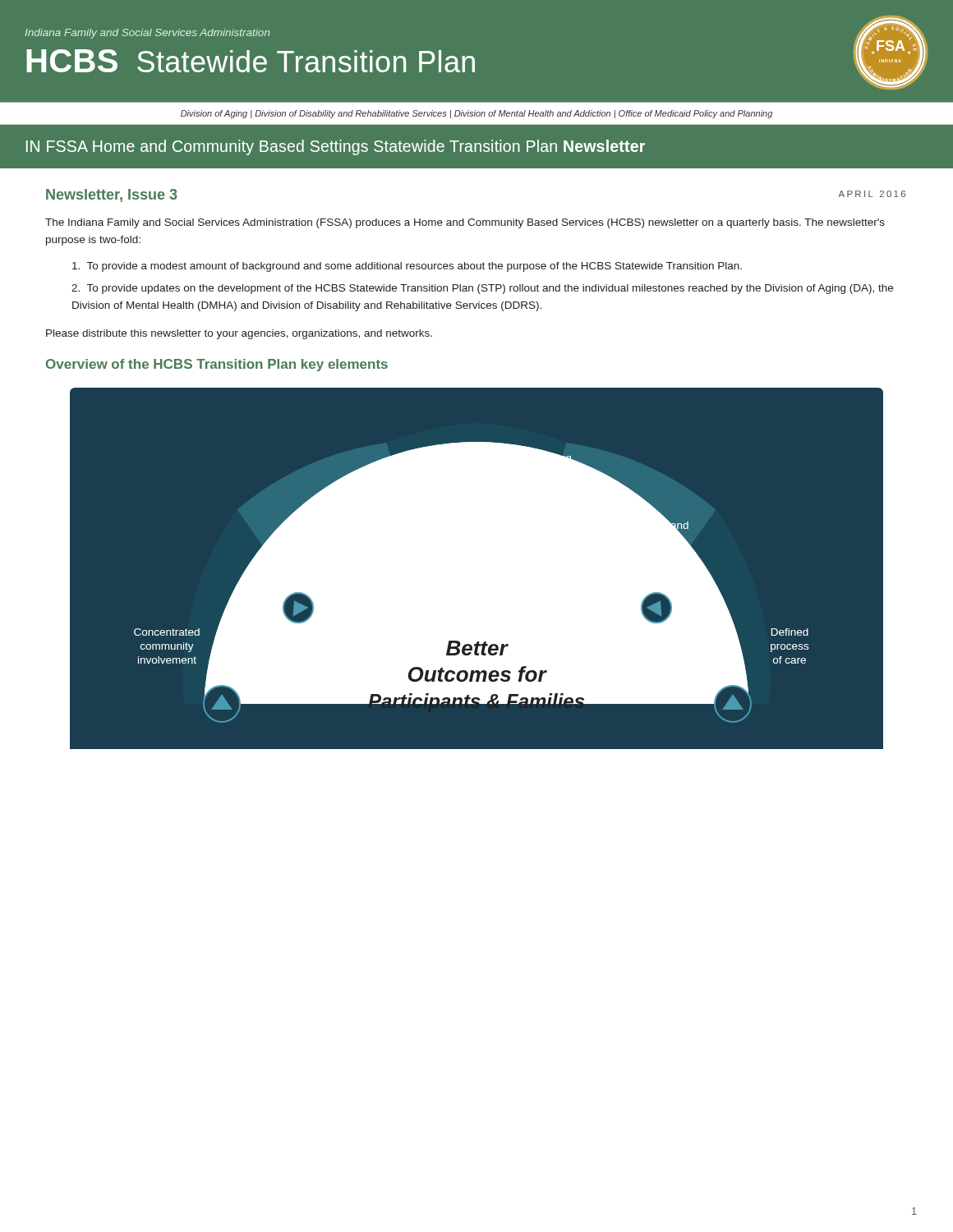Click on the text block that reads "Division of Aging |"
Screen dimensions: 1232x953
coord(476,113)
